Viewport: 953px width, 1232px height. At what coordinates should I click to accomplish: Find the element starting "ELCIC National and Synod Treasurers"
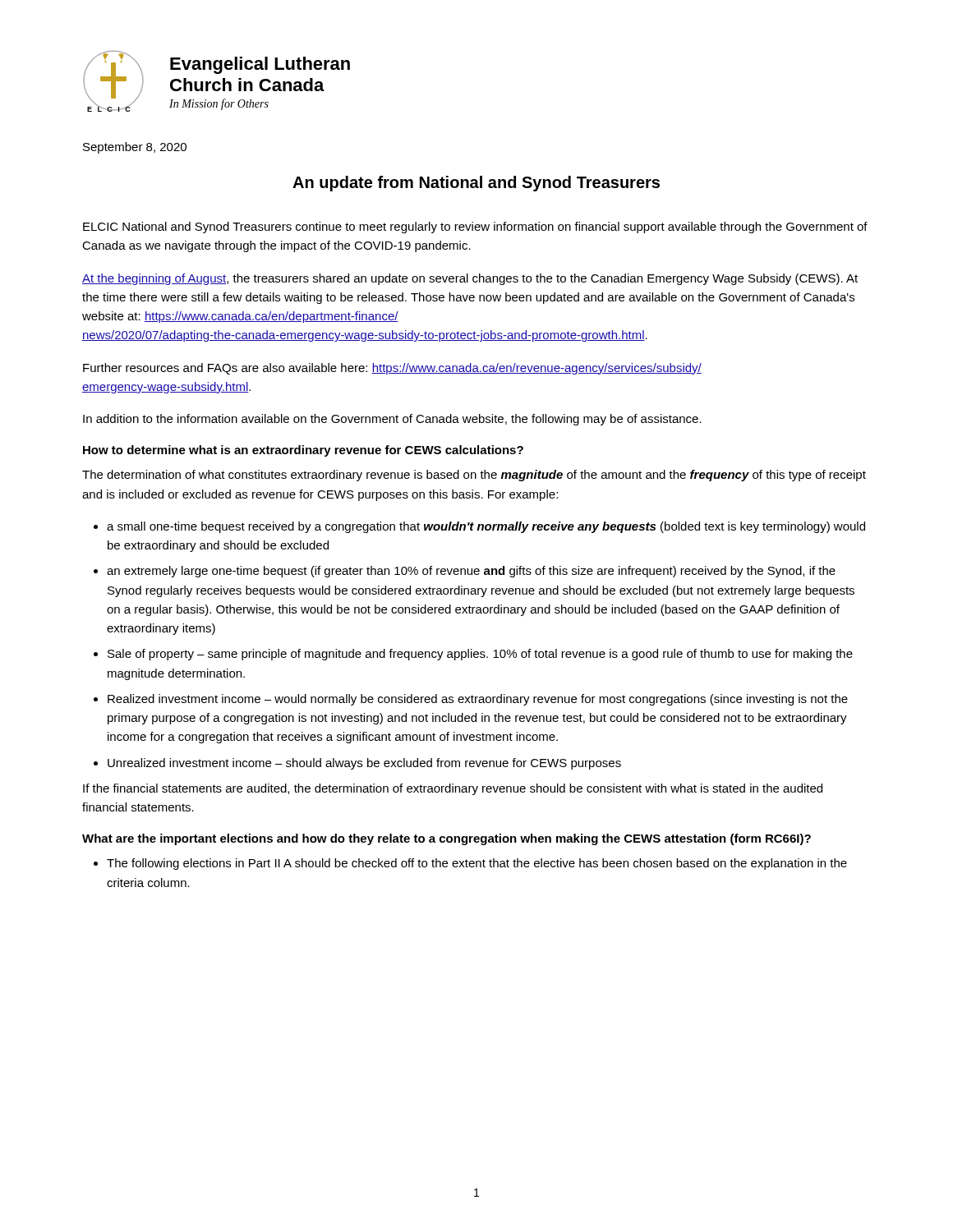[x=475, y=236]
